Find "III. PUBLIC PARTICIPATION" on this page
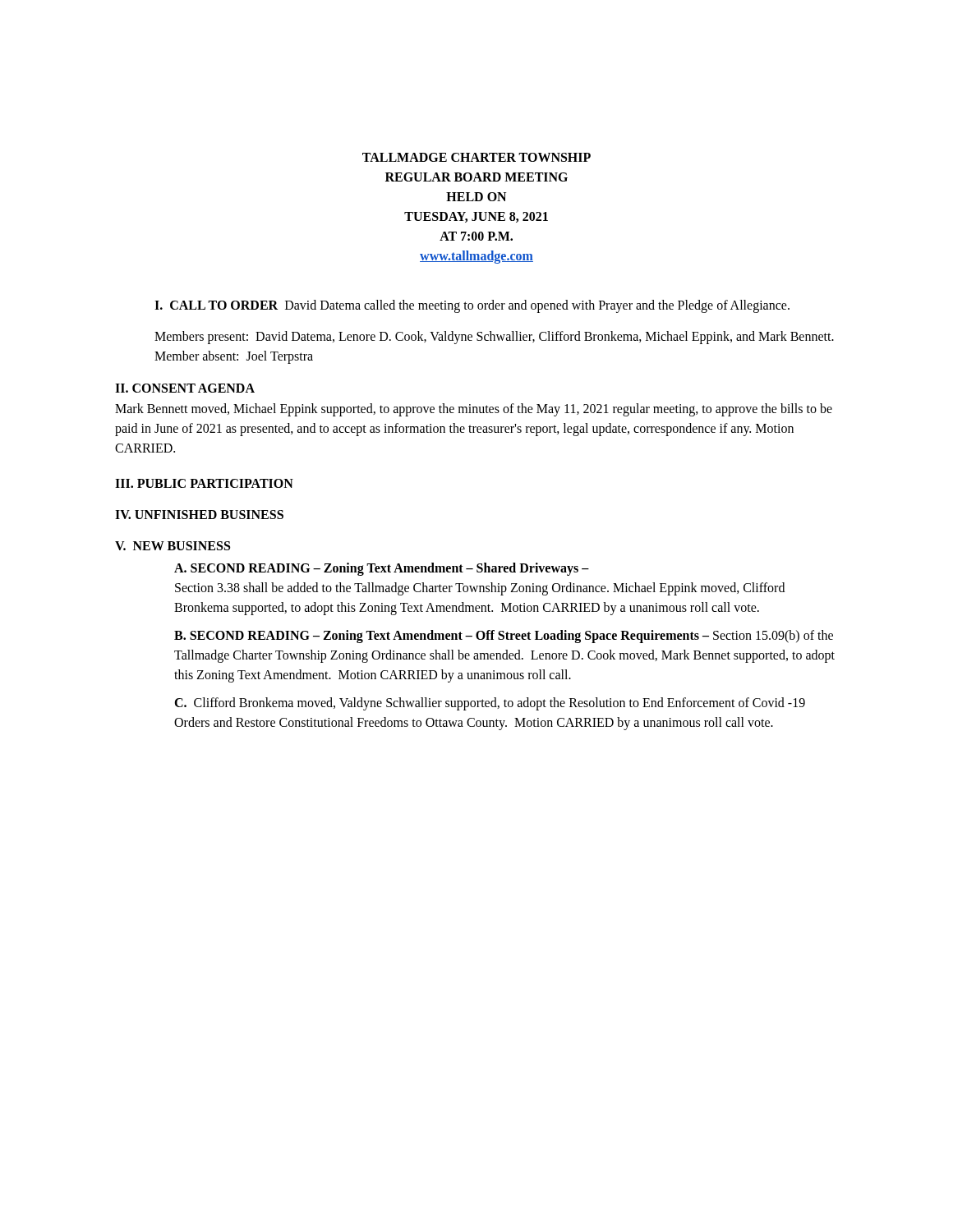Viewport: 953px width, 1232px height. (204, 483)
